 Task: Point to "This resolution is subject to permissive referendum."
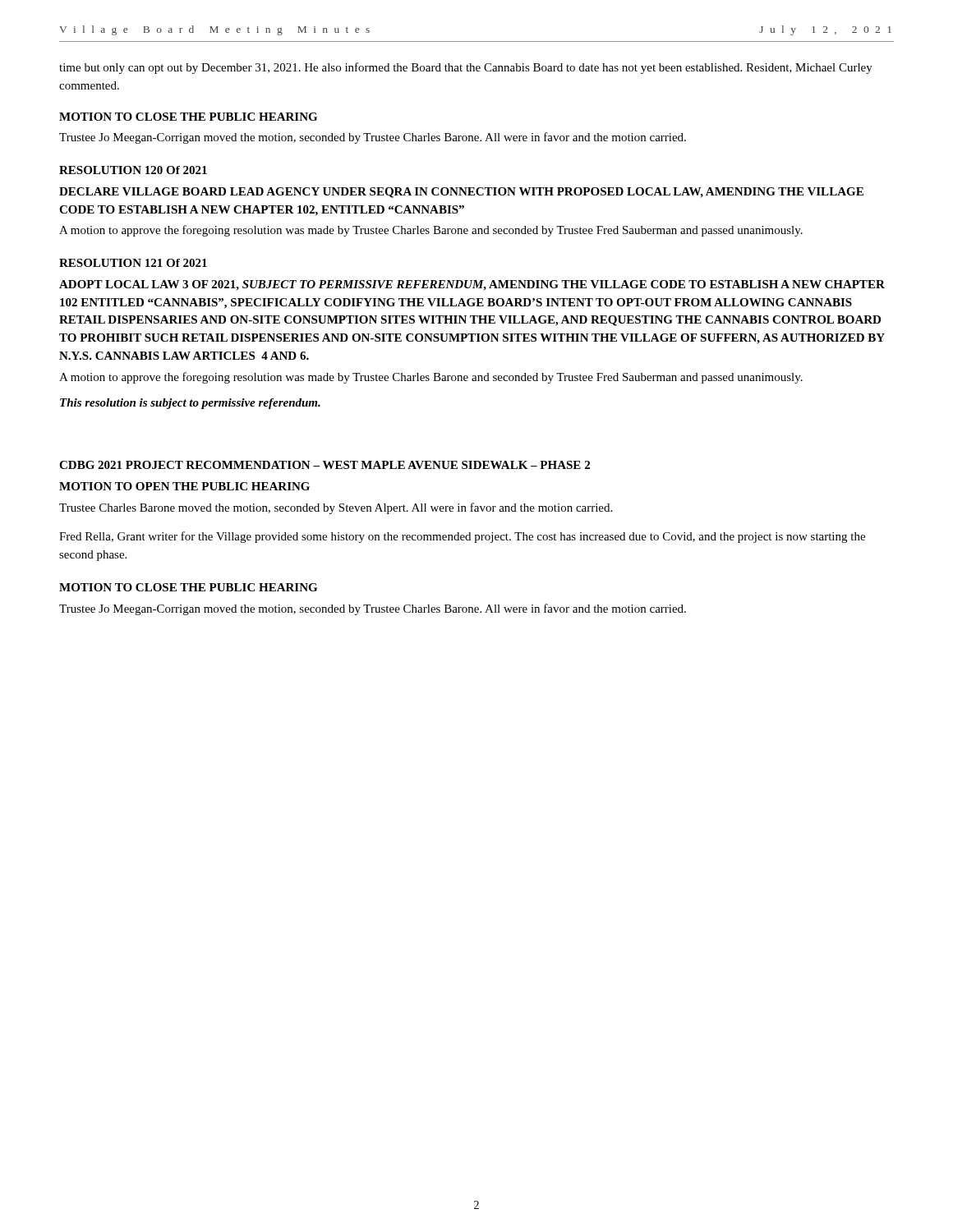190,404
